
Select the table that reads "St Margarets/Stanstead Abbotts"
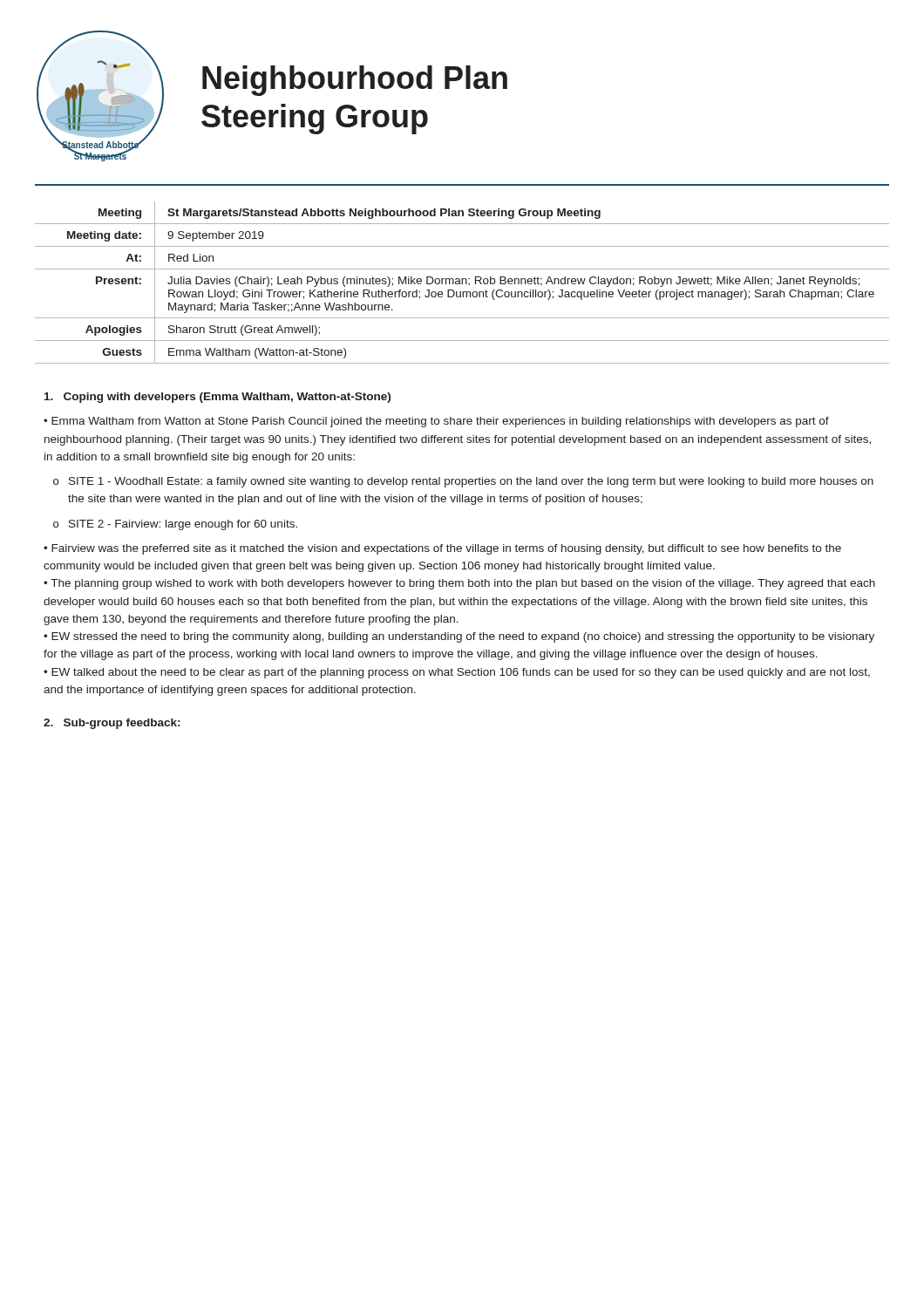(x=462, y=283)
